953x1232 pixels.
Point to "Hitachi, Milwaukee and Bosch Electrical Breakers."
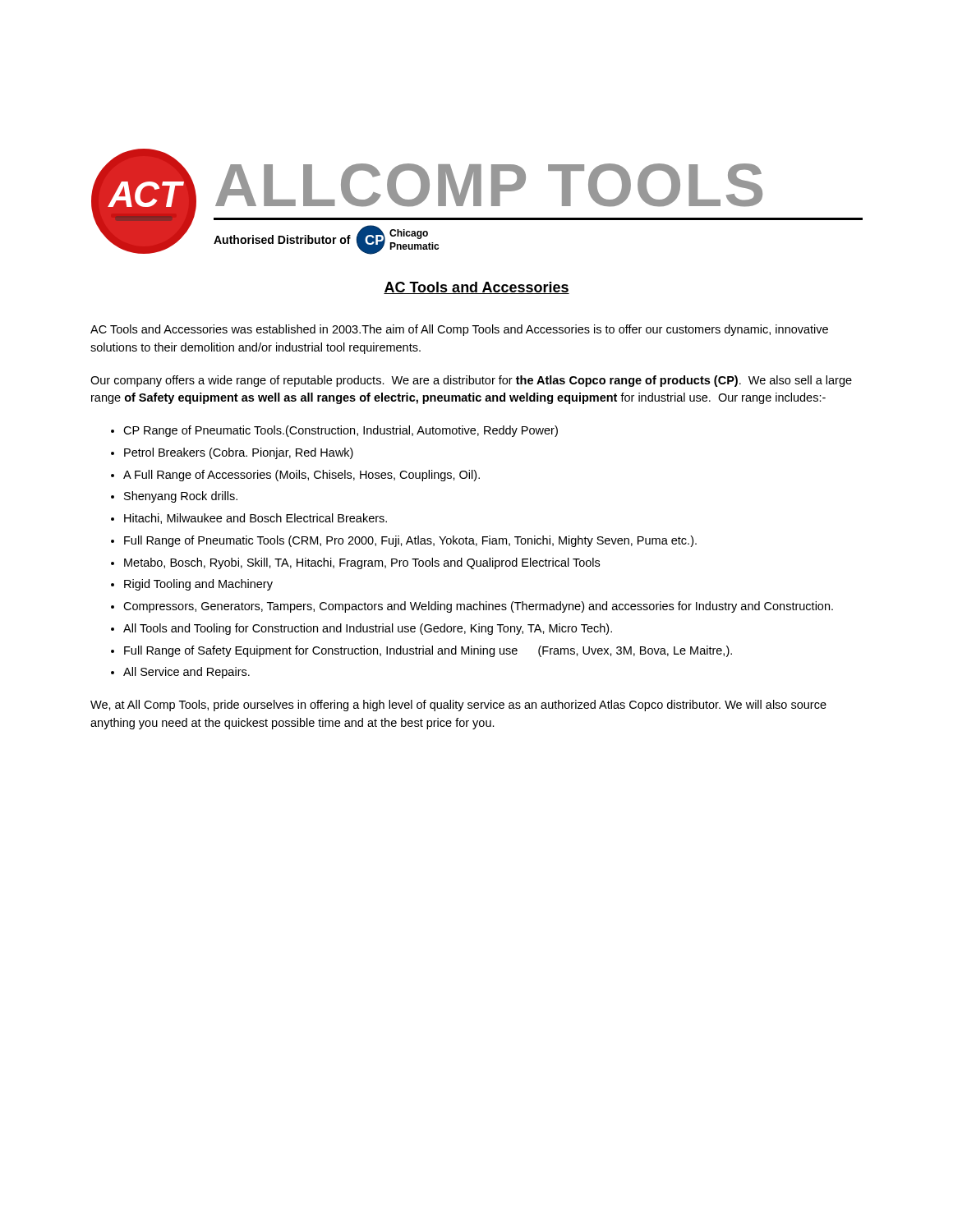[x=256, y=518]
